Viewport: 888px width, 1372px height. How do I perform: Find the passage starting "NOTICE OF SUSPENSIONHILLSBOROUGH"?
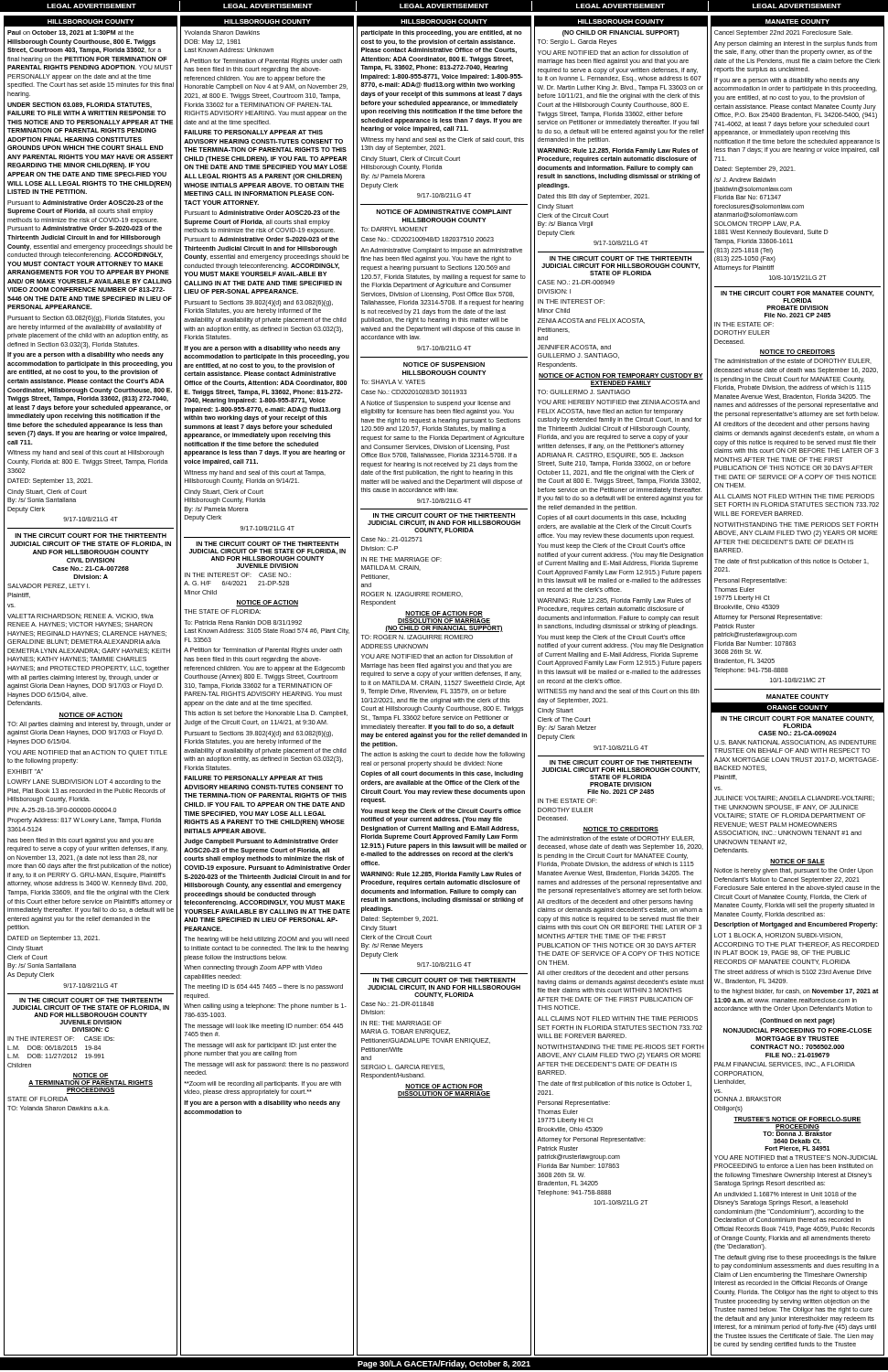coord(444,368)
